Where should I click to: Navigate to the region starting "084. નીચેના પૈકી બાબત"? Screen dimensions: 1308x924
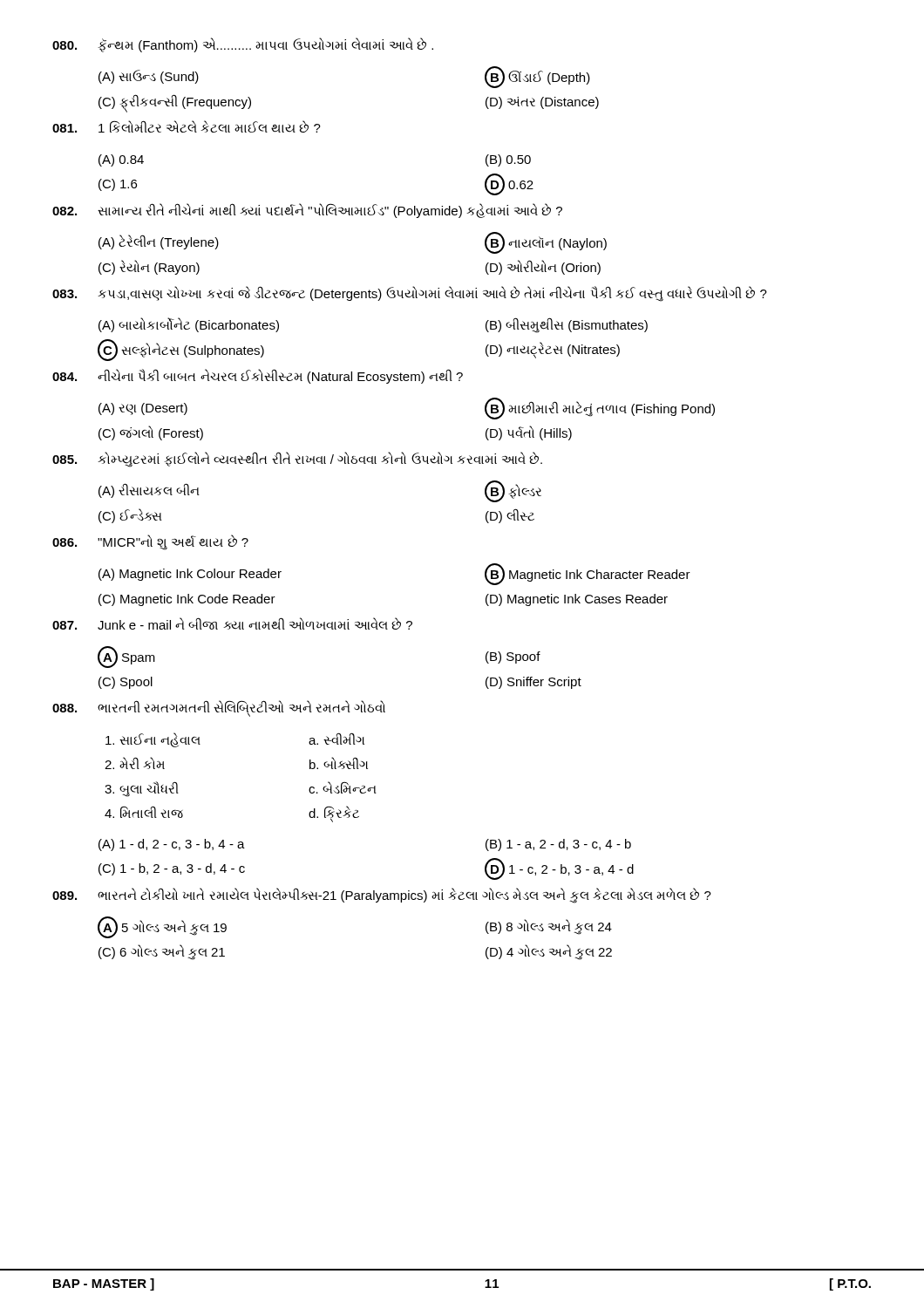pos(258,376)
